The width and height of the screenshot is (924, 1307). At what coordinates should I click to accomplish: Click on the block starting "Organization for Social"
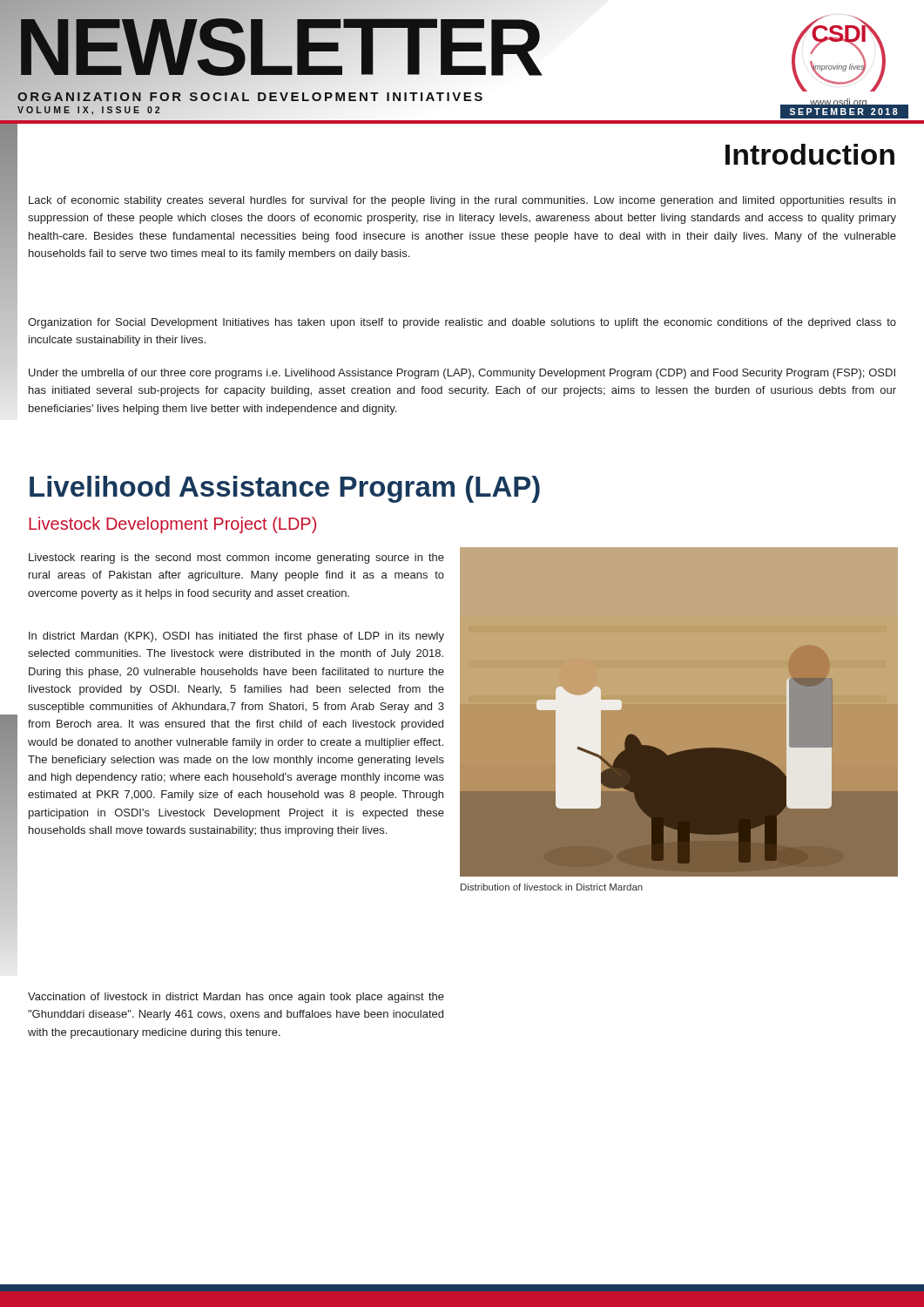coord(462,331)
